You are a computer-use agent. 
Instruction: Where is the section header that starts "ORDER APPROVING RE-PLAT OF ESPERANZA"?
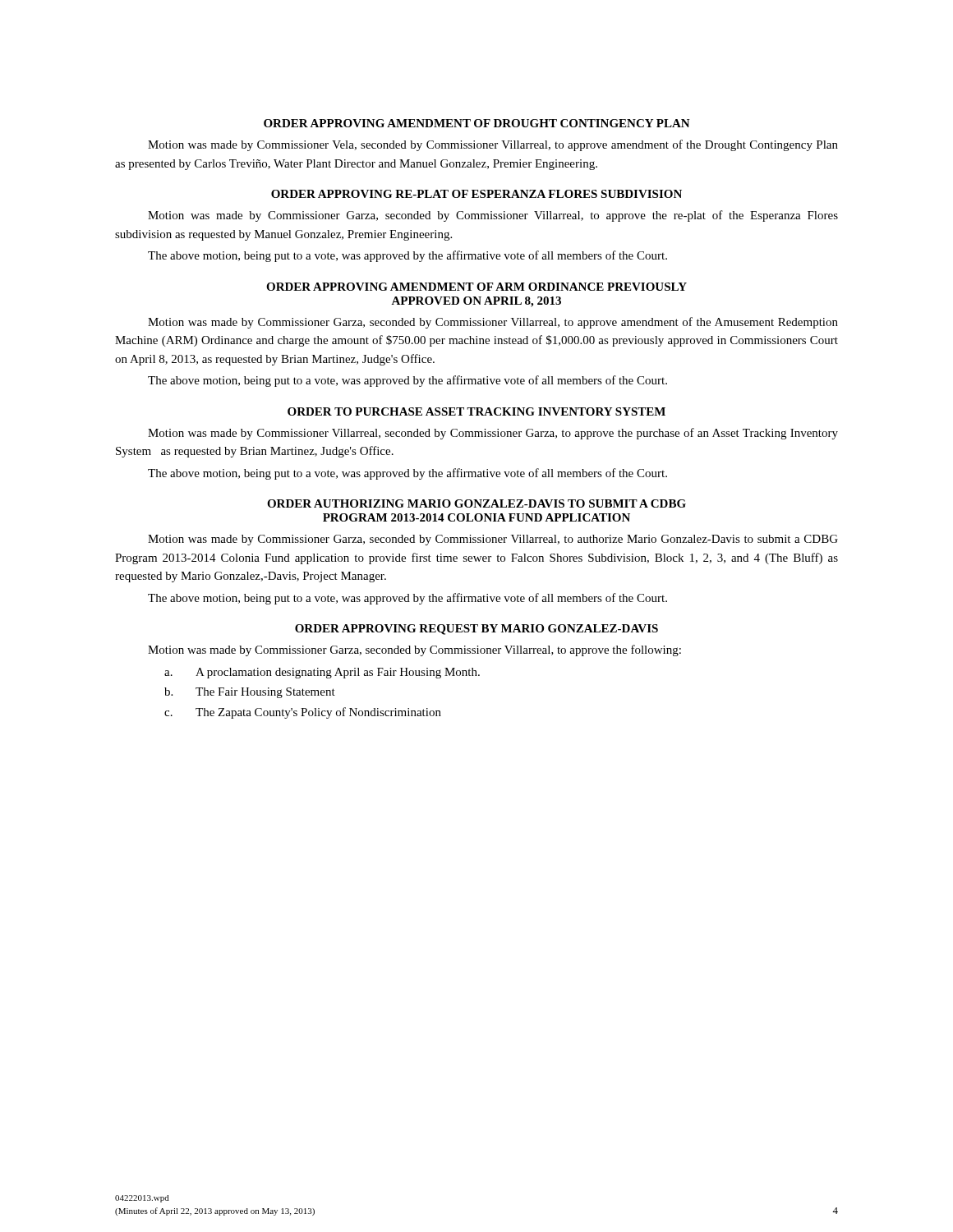(x=476, y=194)
